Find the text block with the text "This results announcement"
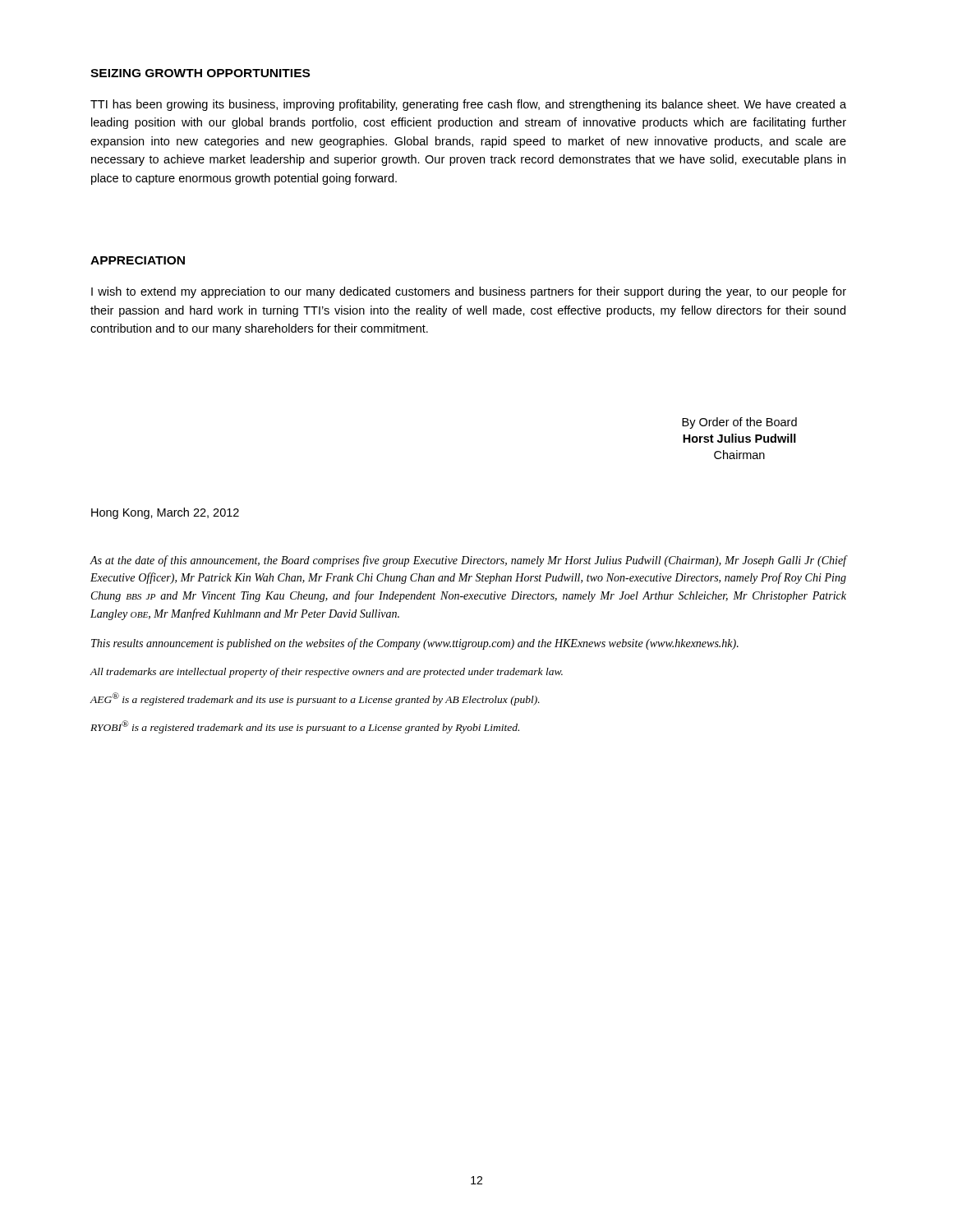The image size is (953, 1232). pyautogui.click(x=415, y=643)
